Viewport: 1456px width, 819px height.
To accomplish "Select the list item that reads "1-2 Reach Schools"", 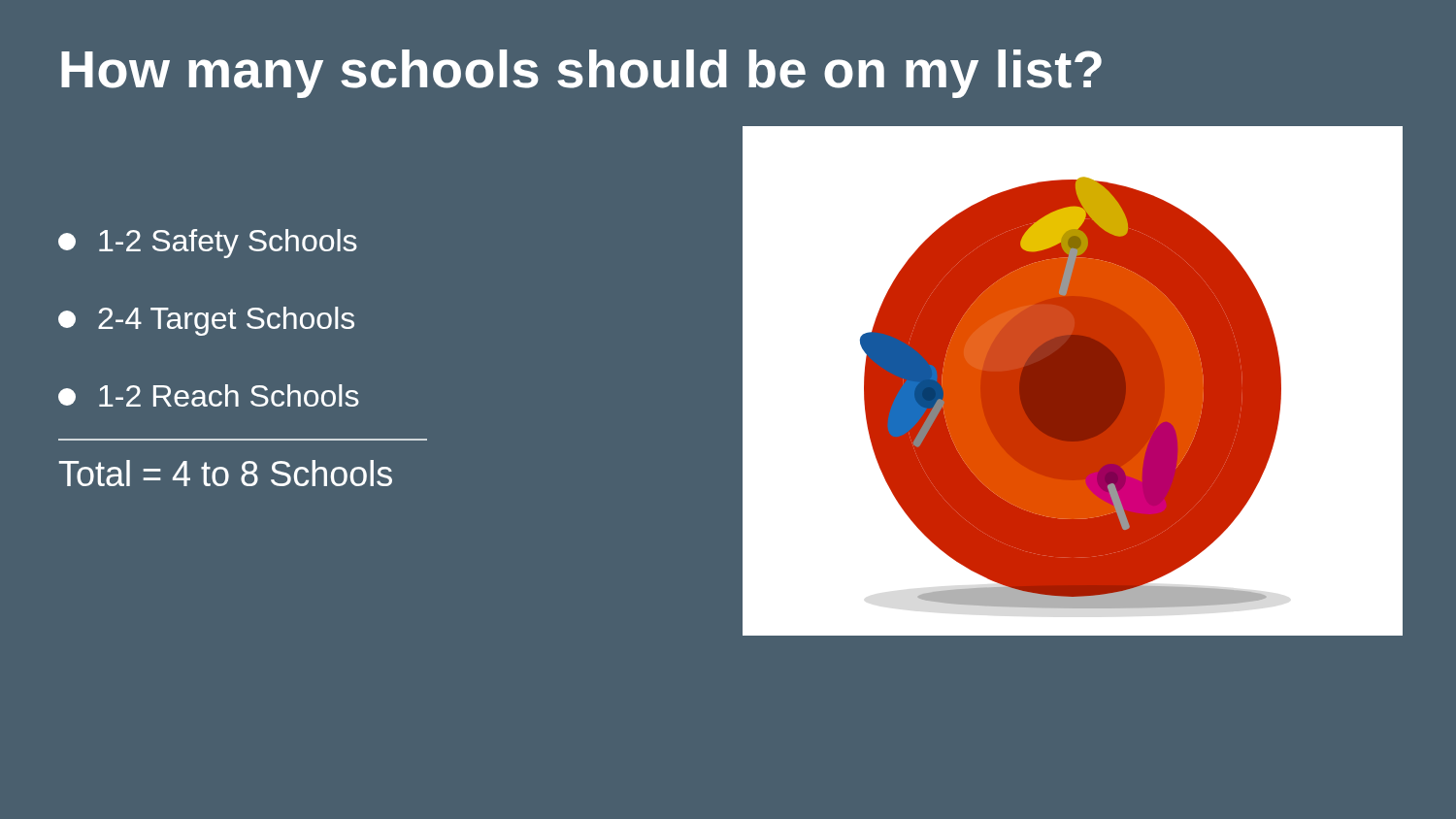I will tap(209, 396).
